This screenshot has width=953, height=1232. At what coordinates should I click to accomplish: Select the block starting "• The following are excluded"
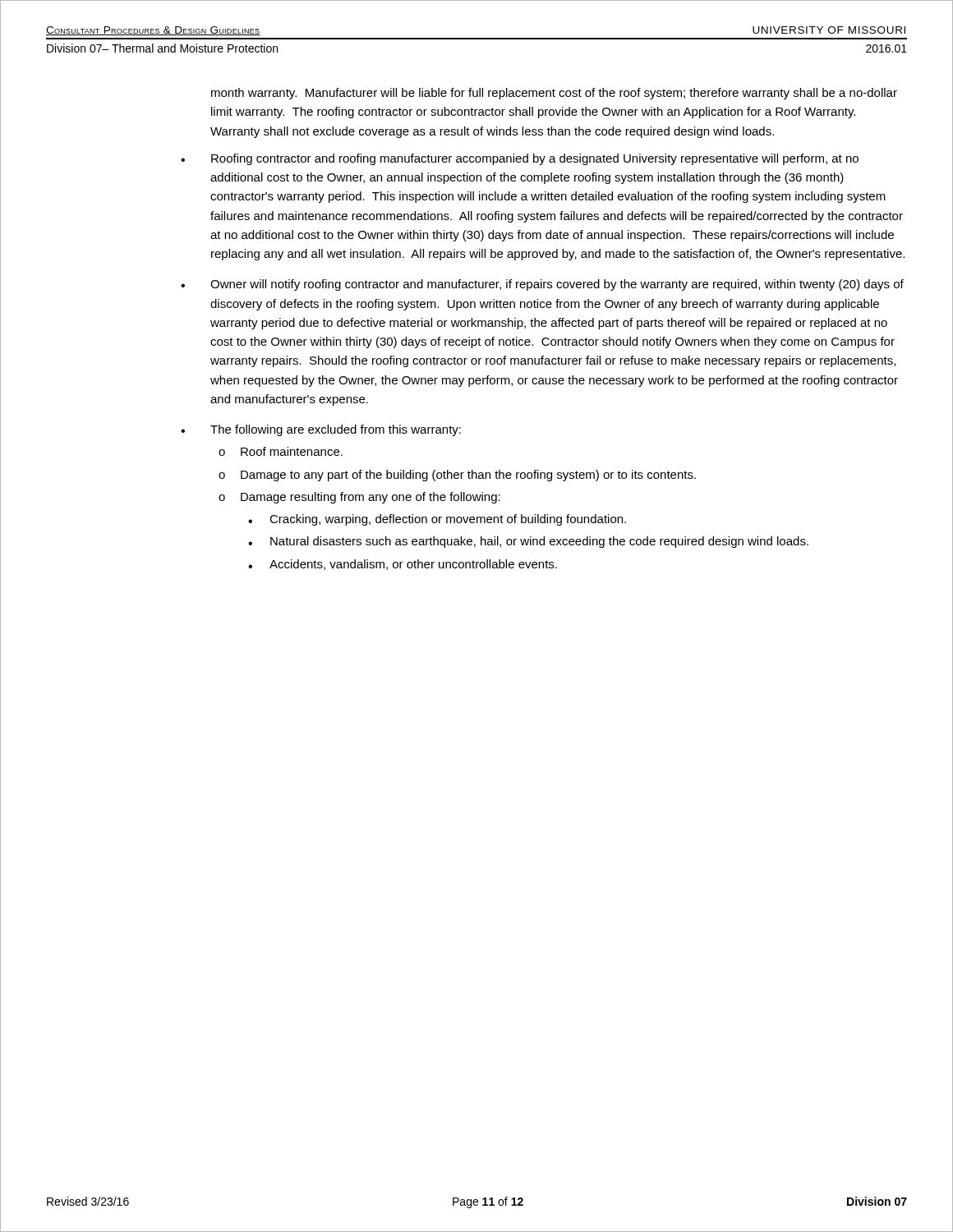(x=321, y=430)
